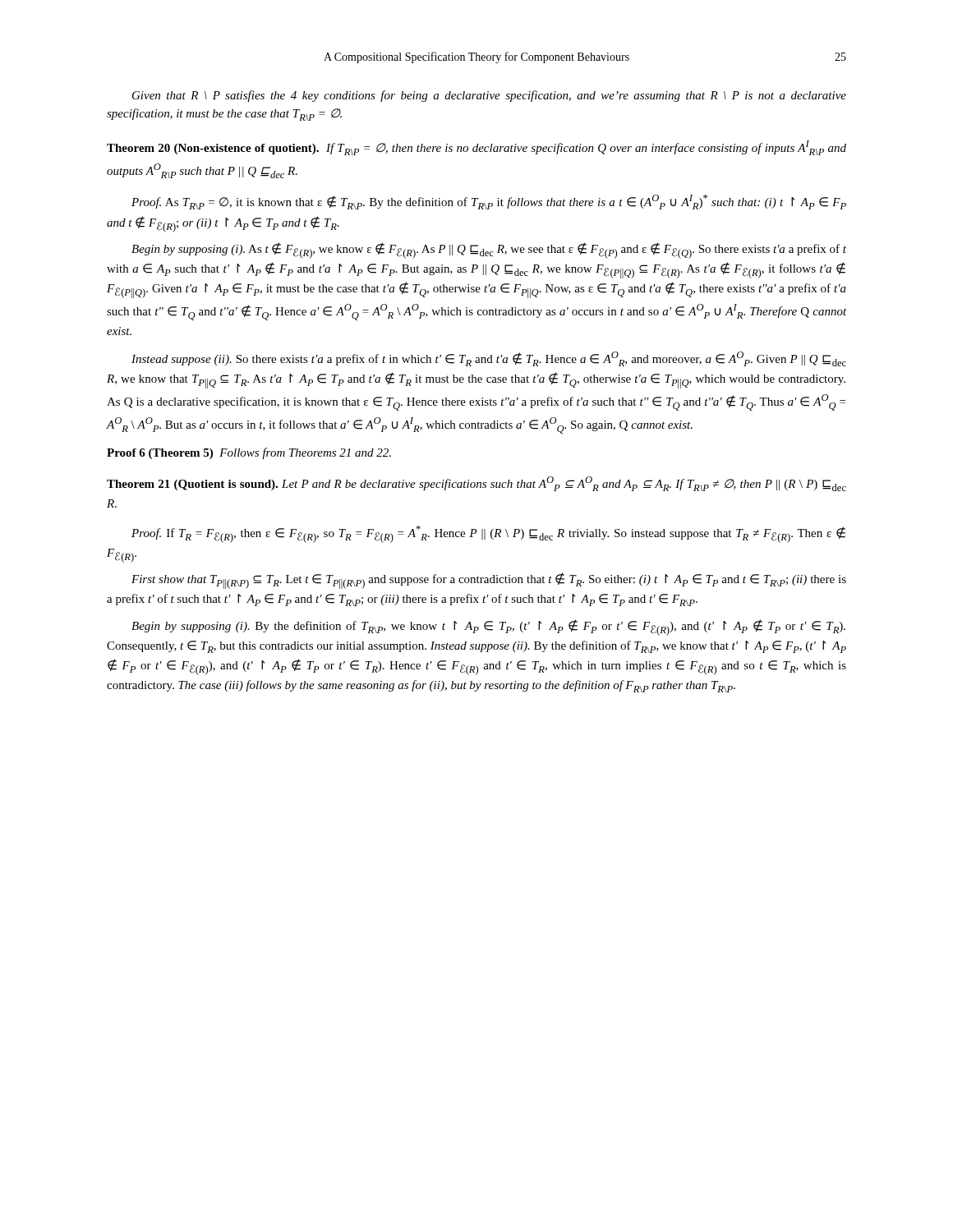The image size is (953, 1232).
Task: Locate the region starting "Theorem 20 (Non-existence of quotient)."
Action: [x=476, y=160]
